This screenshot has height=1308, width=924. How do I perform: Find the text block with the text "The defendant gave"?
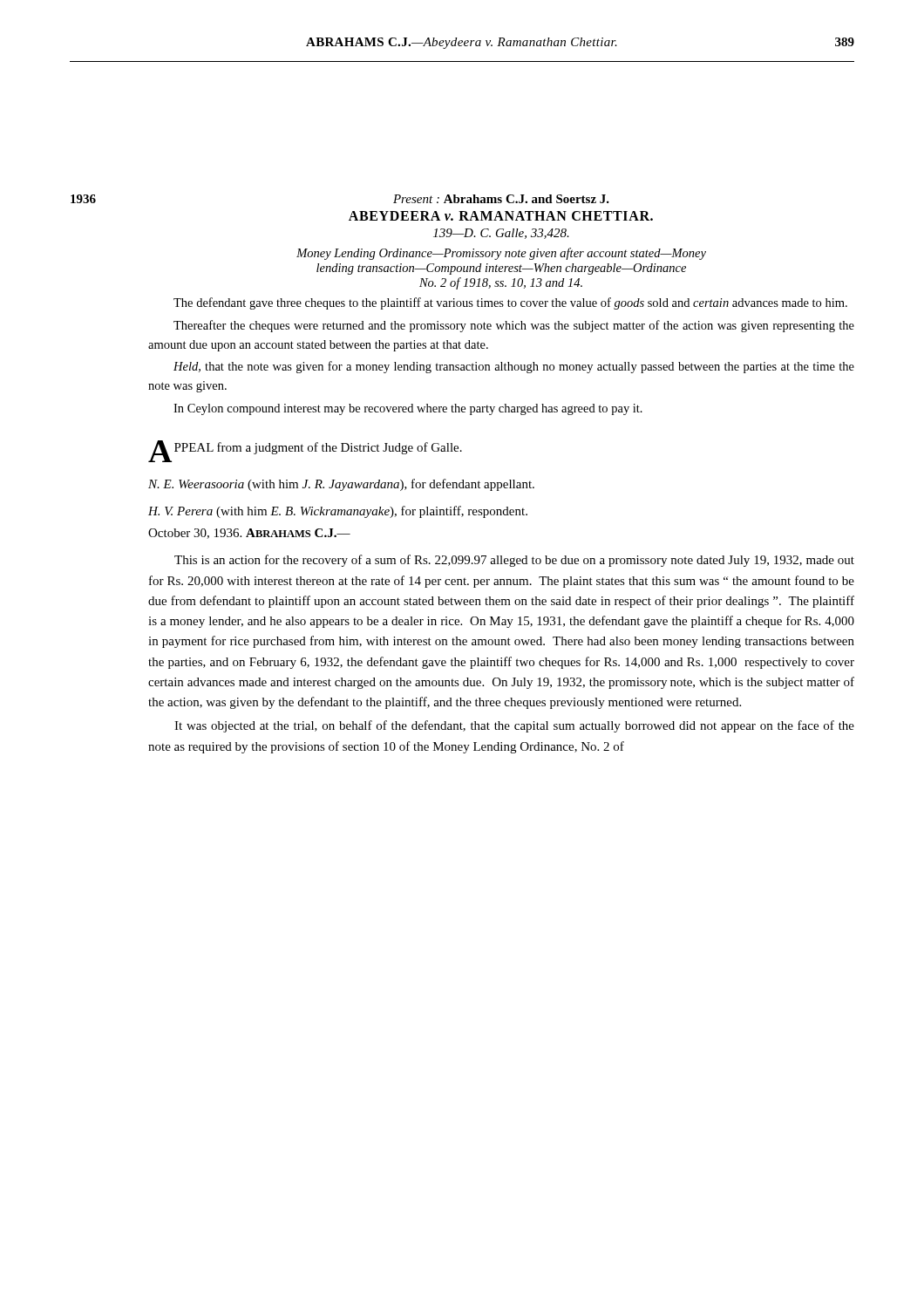click(x=511, y=303)
